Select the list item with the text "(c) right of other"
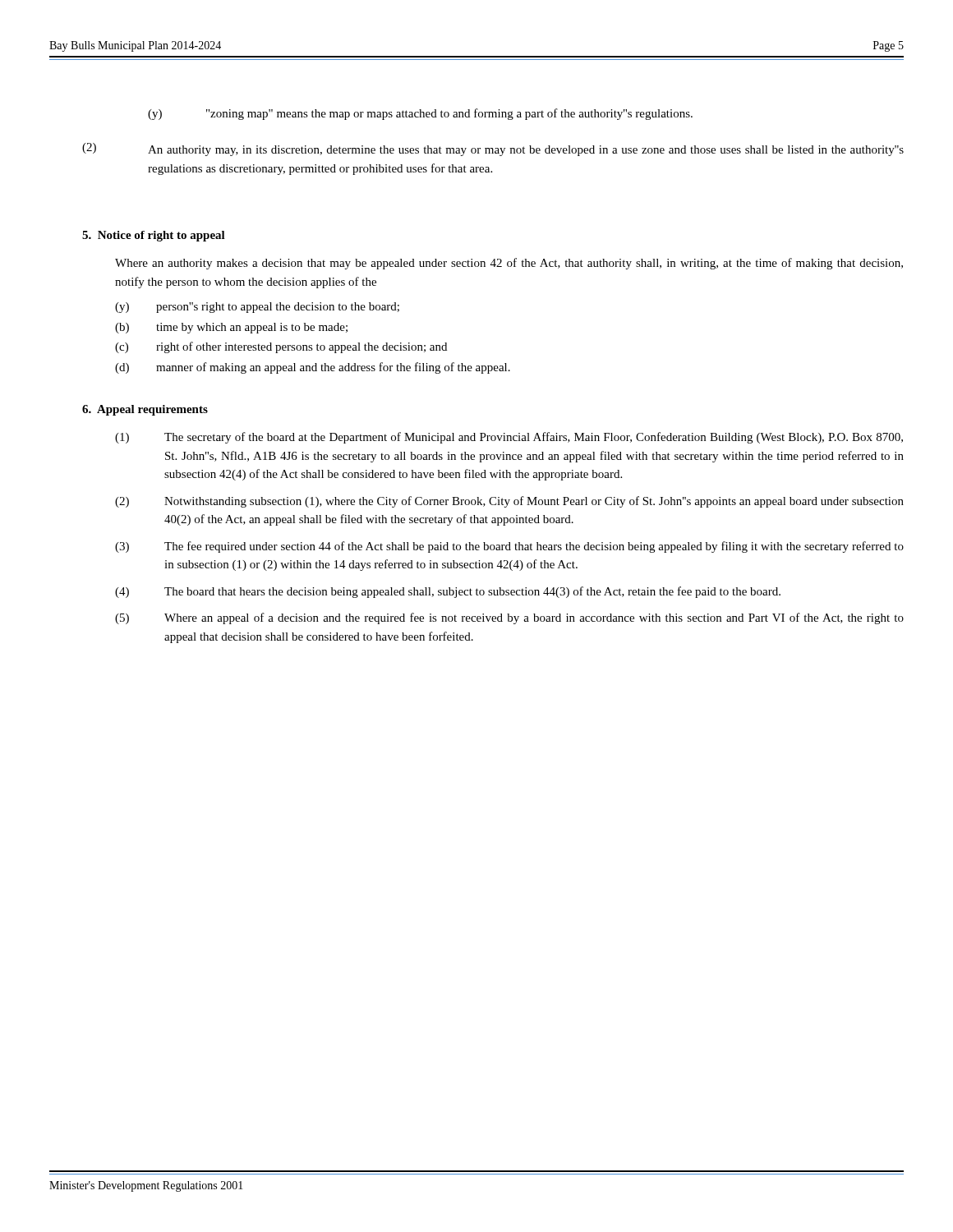953x1232 pixels. (x=281, y=347)
